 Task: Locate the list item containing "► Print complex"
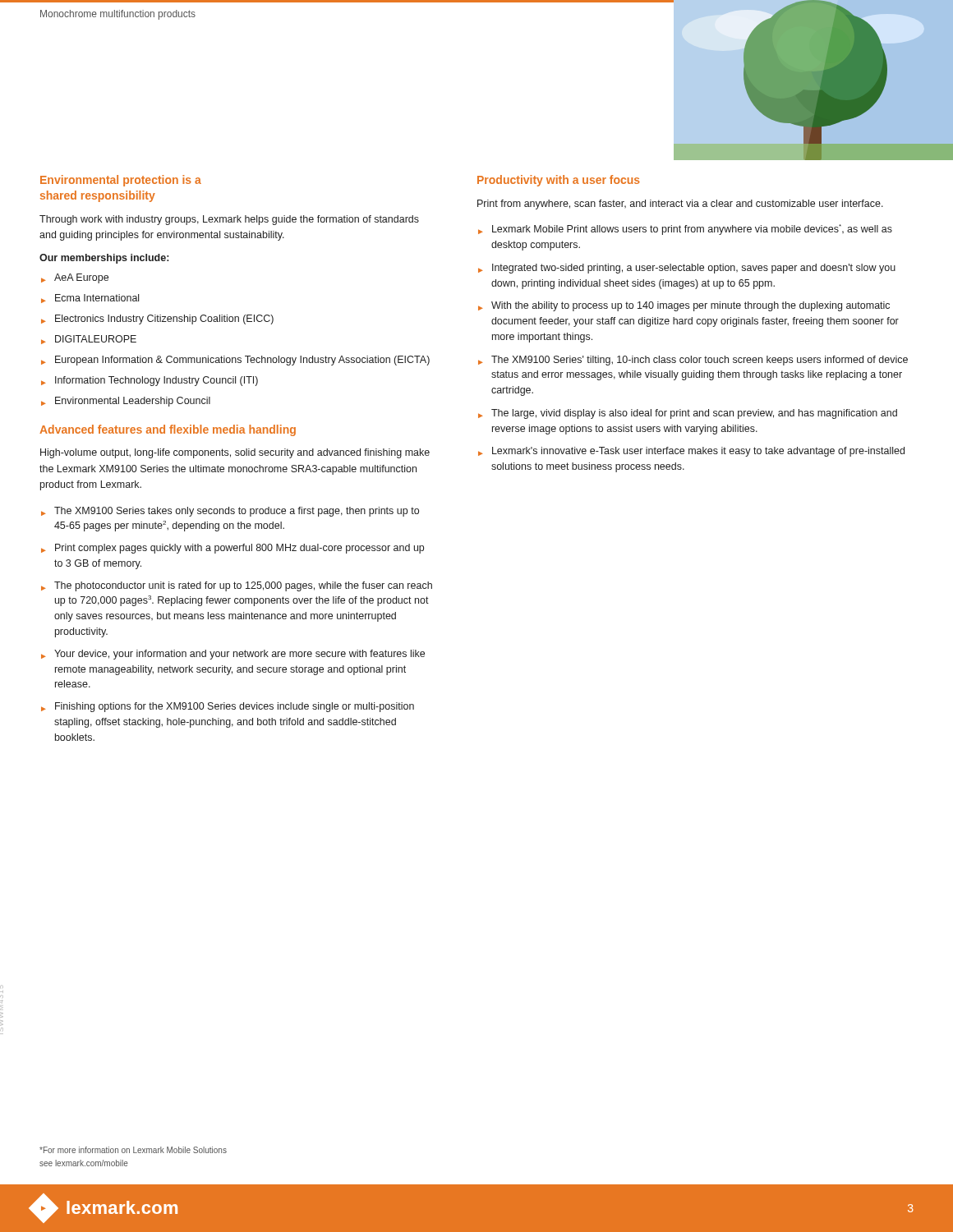(x=237, y=556)
